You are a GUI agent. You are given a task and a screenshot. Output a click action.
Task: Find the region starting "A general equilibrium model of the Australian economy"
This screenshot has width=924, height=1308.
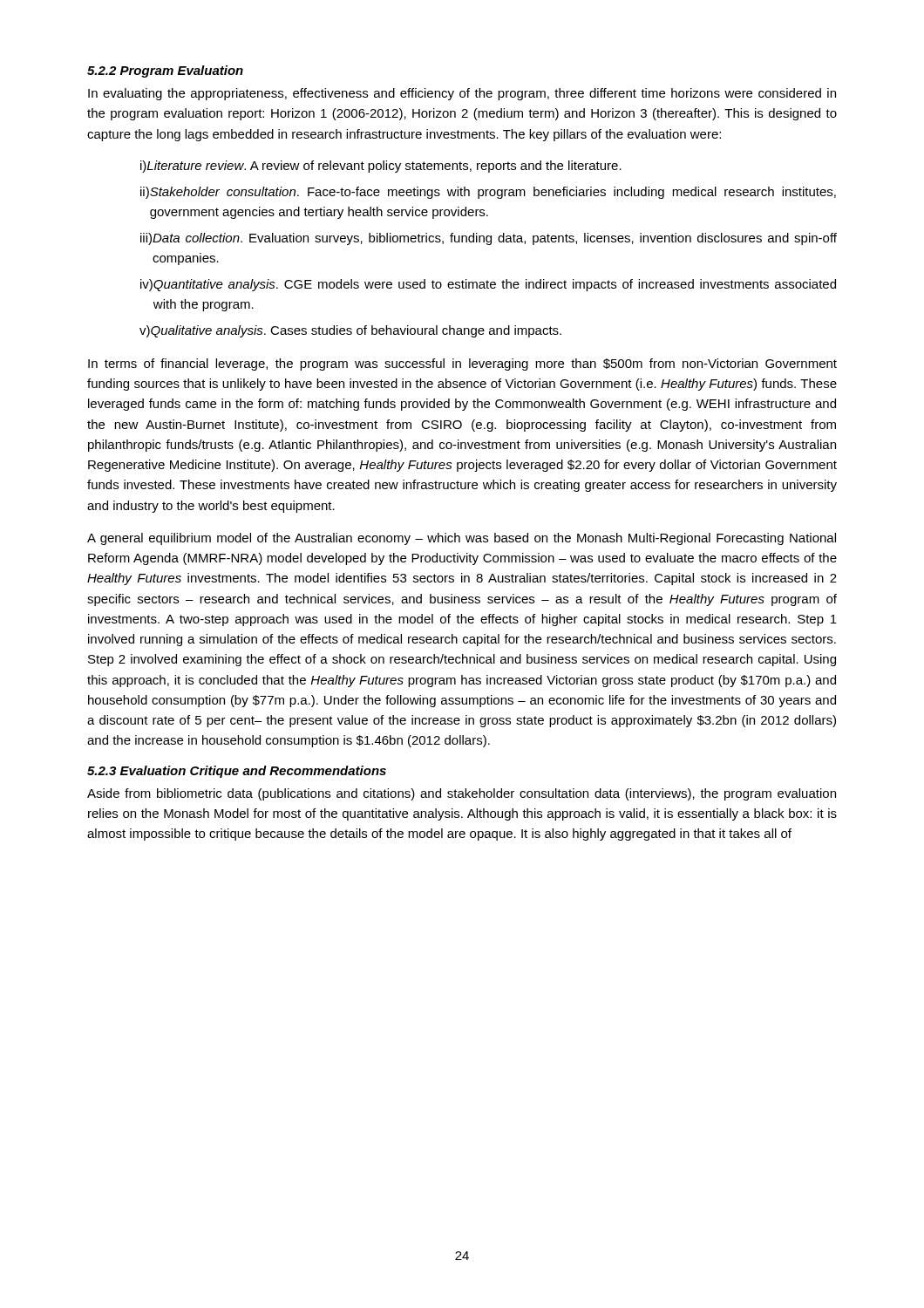coord(462,639)
